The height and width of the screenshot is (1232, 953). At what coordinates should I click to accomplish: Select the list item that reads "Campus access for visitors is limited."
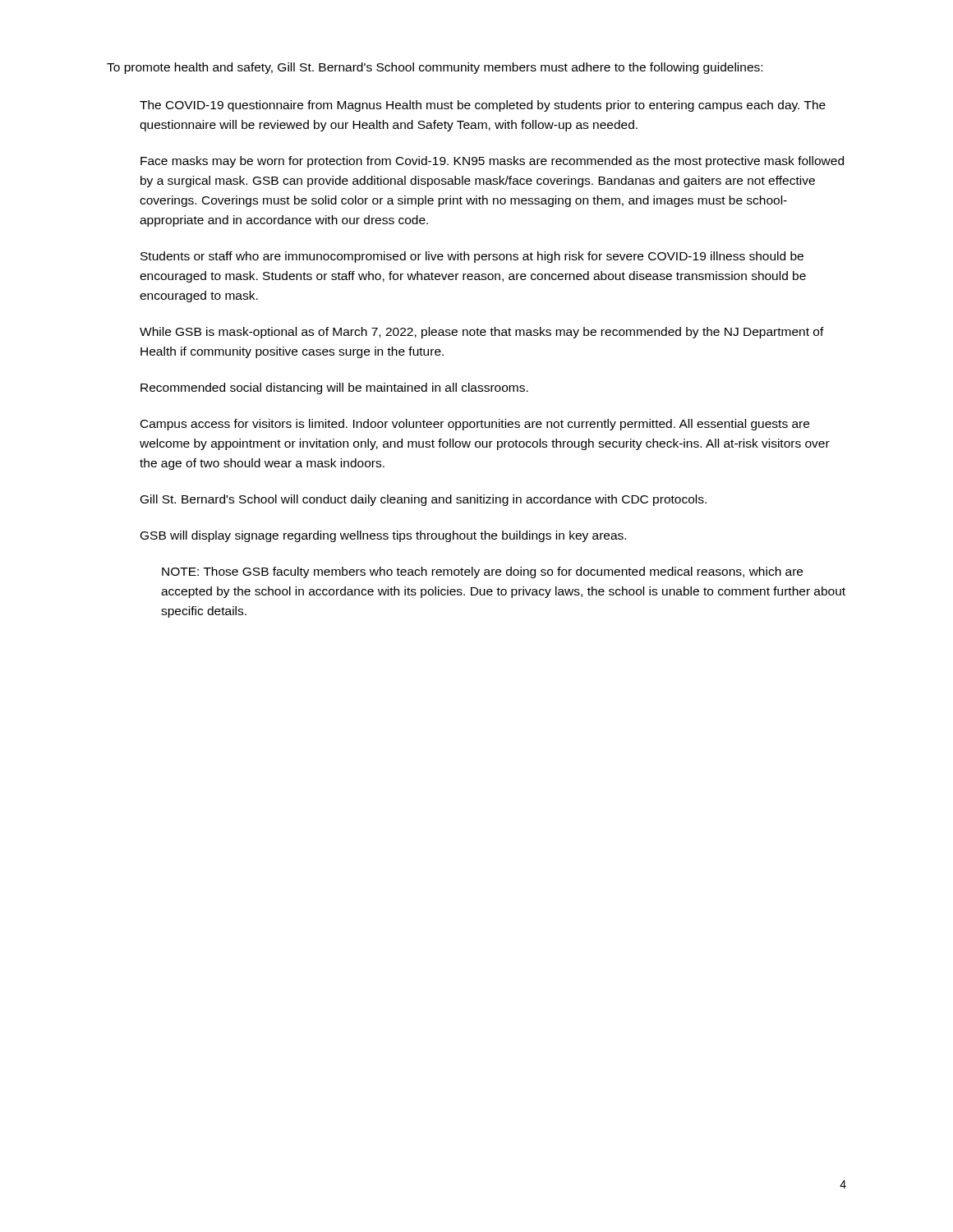(493, 444)
